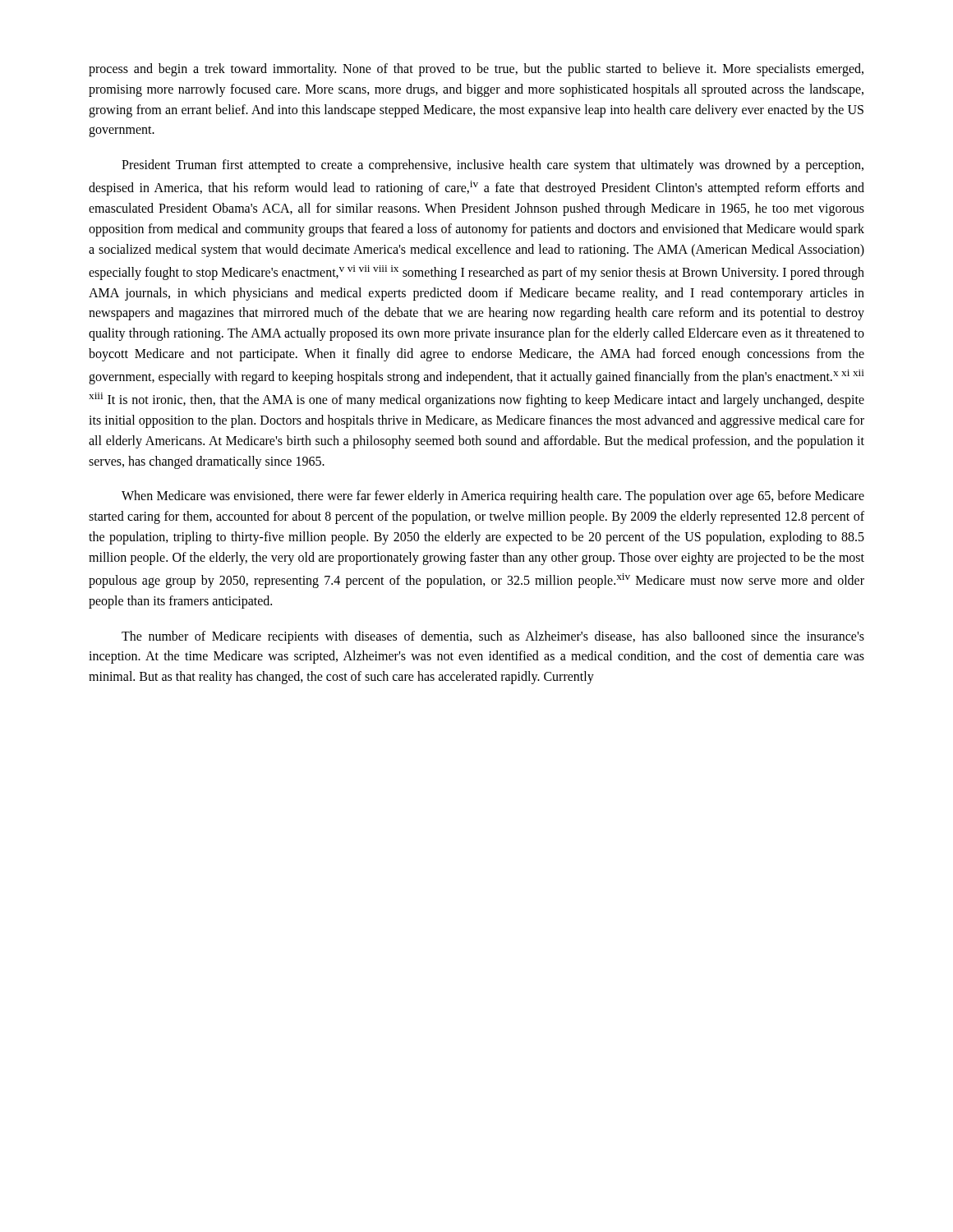Viewport: 953px width, 1232px height.
Task: Locate the block starting "President Truman first attempted to create a comprehensive,"
Action: coord(476,313)
